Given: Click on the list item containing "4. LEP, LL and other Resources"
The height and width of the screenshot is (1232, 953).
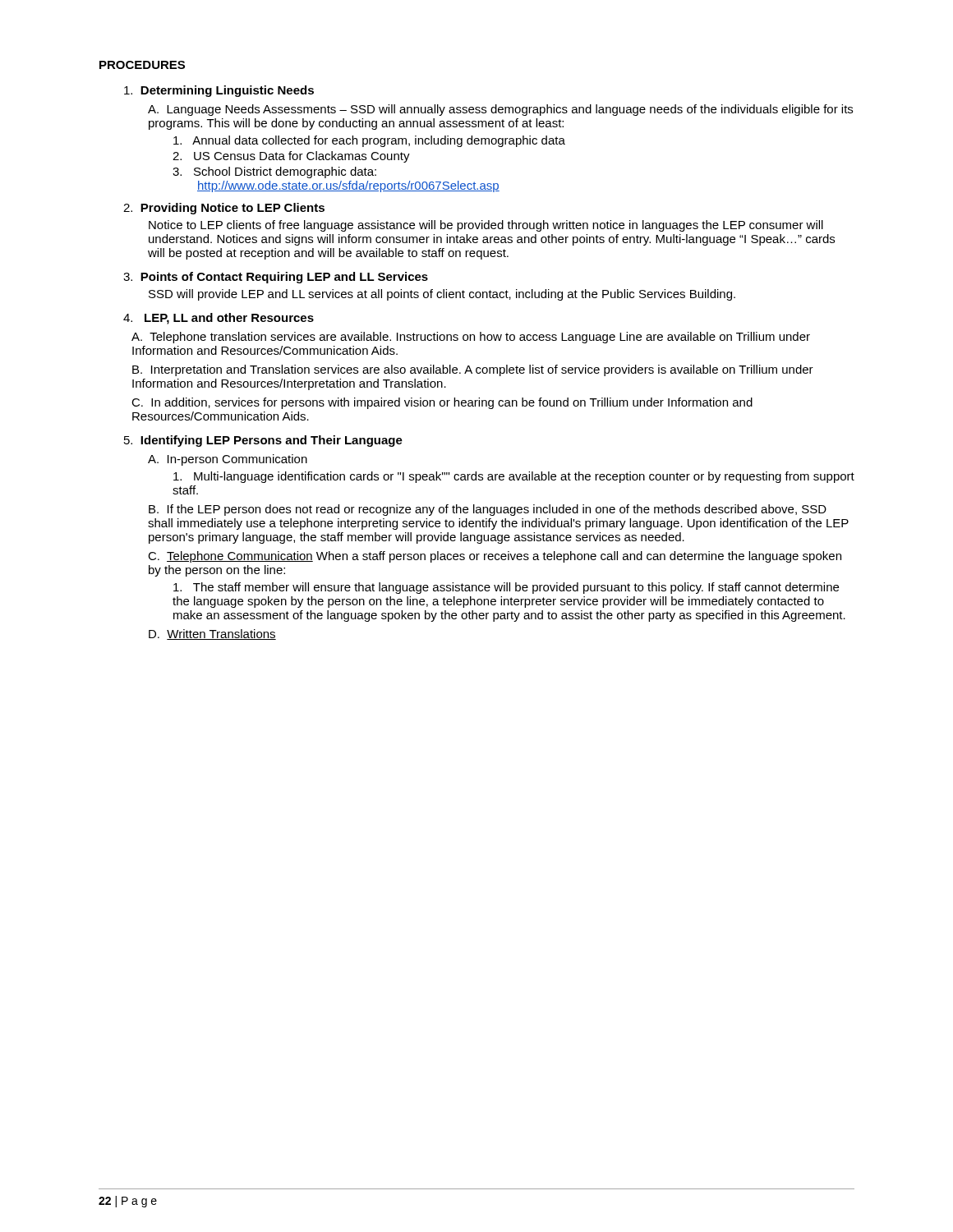Looking at the screenshot, I should click(219, 317).
